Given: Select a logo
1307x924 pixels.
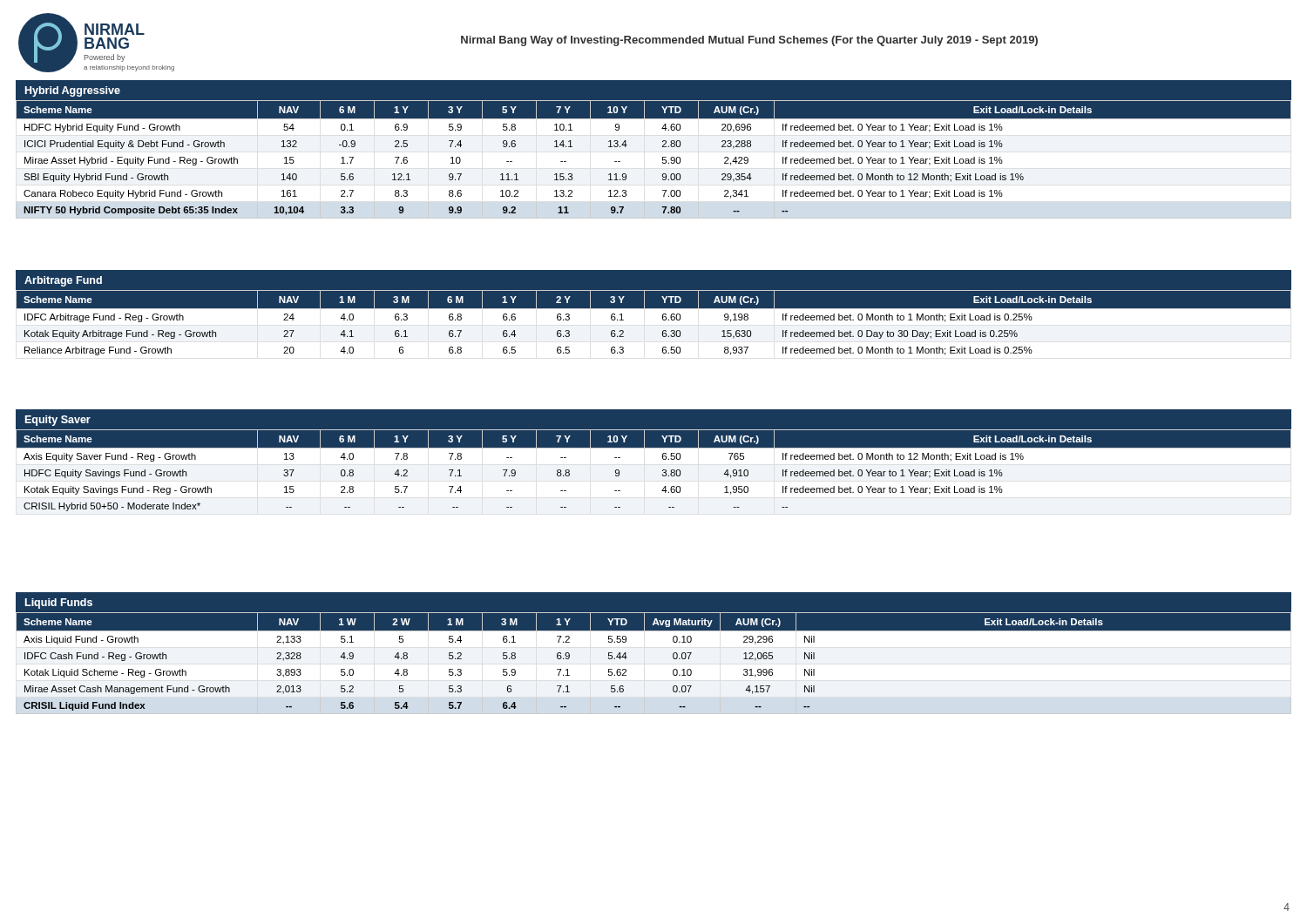Looking at the screenshot, I should click(x=112, y=43).
